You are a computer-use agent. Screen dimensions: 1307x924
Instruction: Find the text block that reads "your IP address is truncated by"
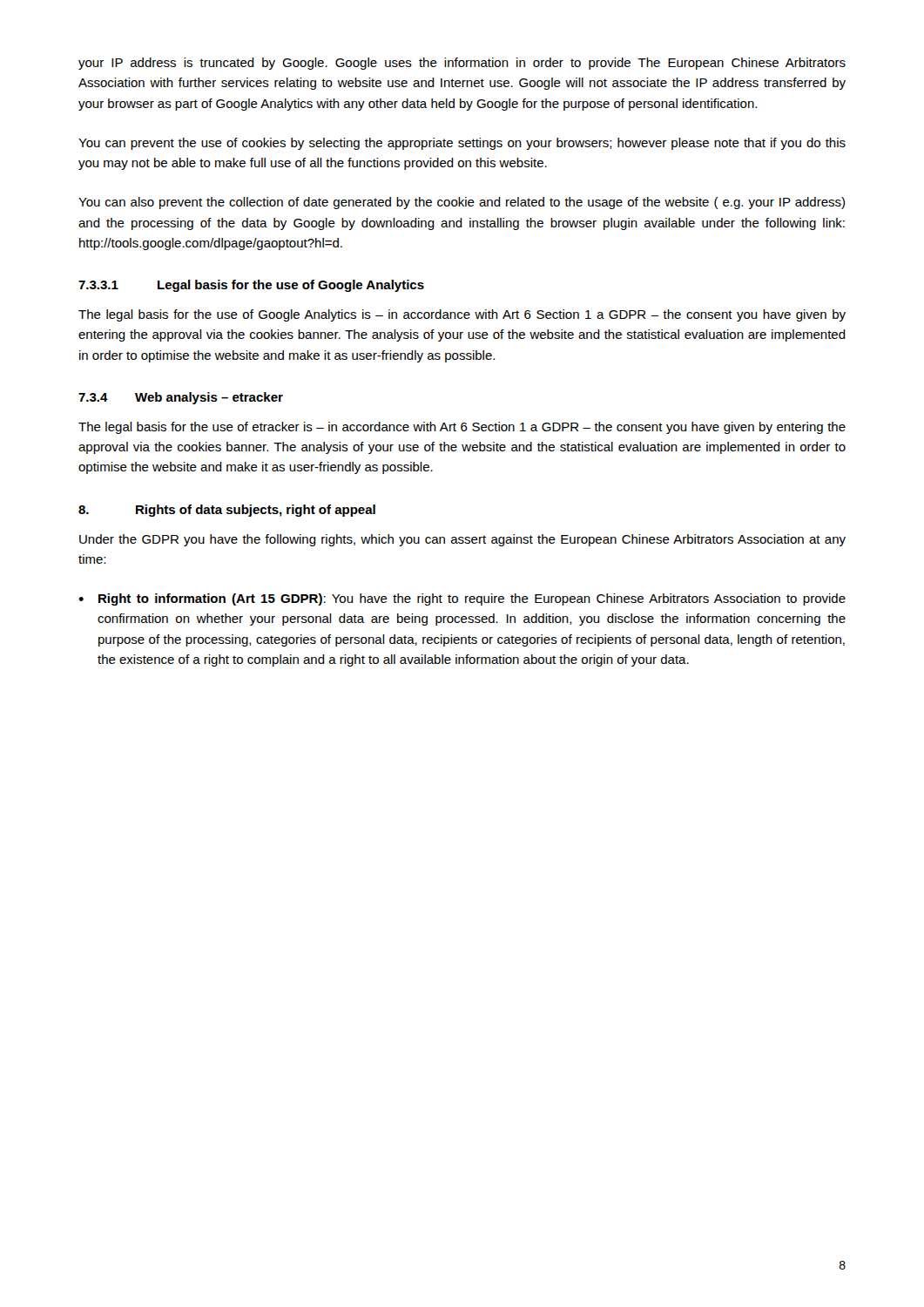click(462, 83)
